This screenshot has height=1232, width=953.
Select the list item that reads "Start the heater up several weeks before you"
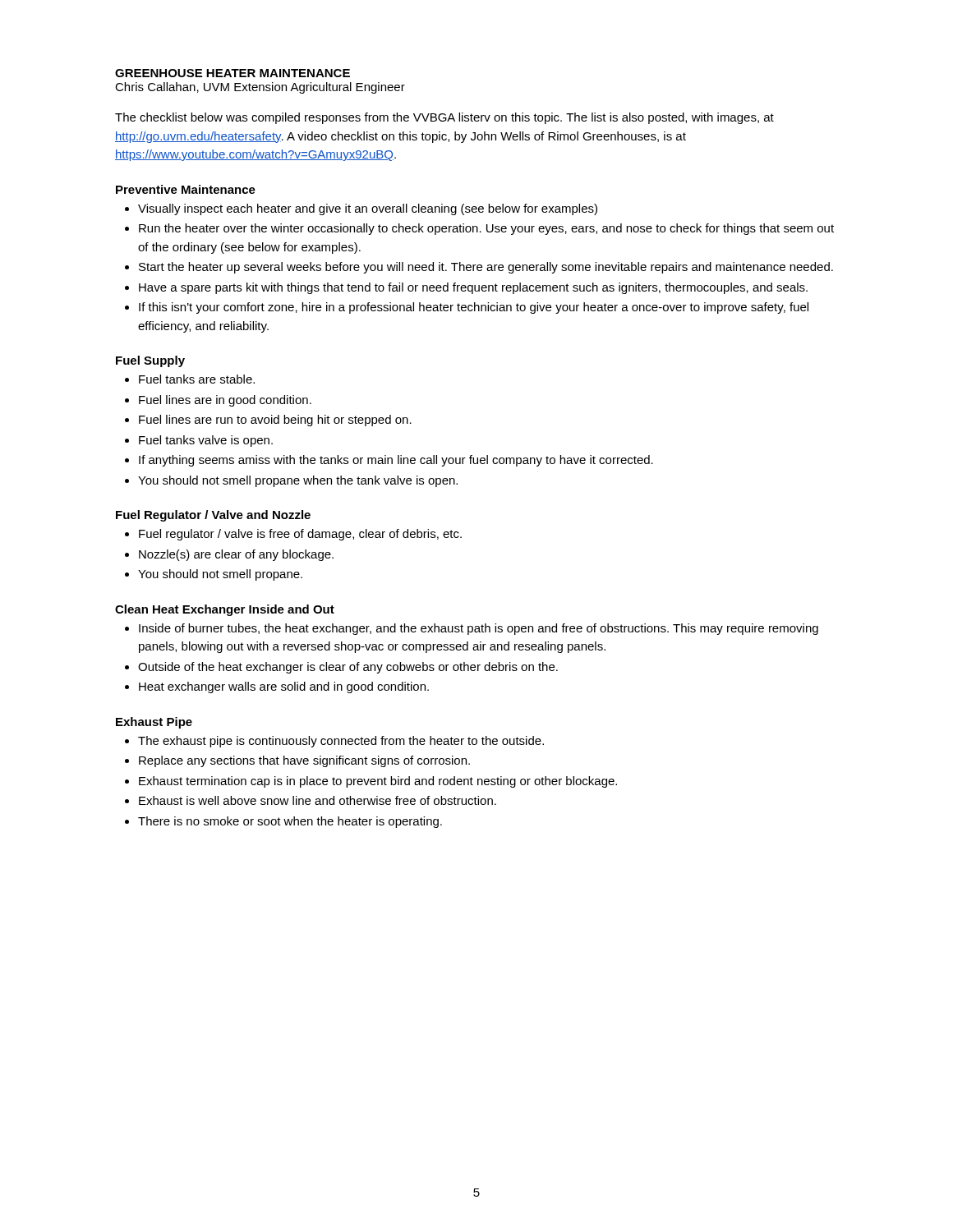pos(486,267)
